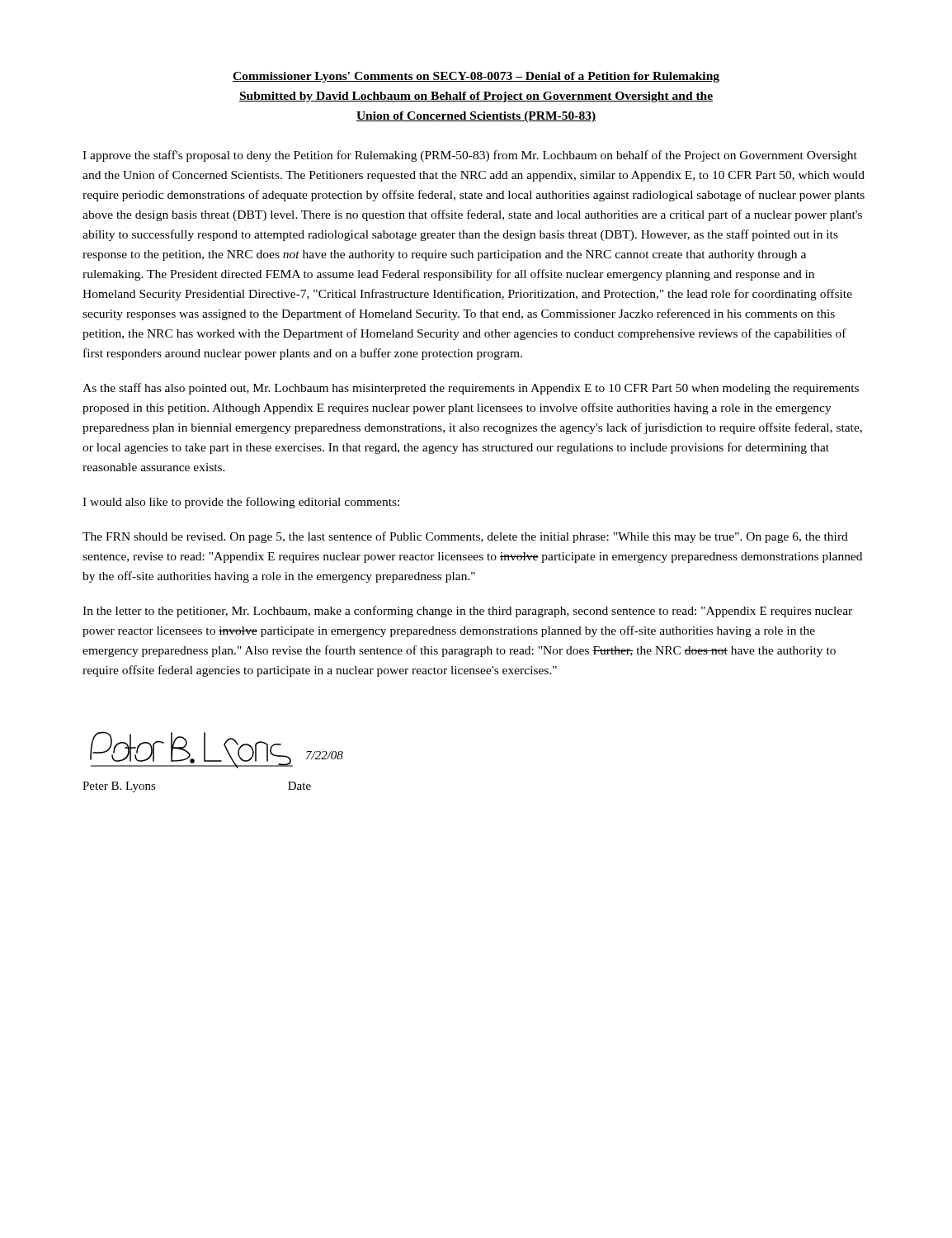Select the text block that says "I would also like to"

click(241, 502)
